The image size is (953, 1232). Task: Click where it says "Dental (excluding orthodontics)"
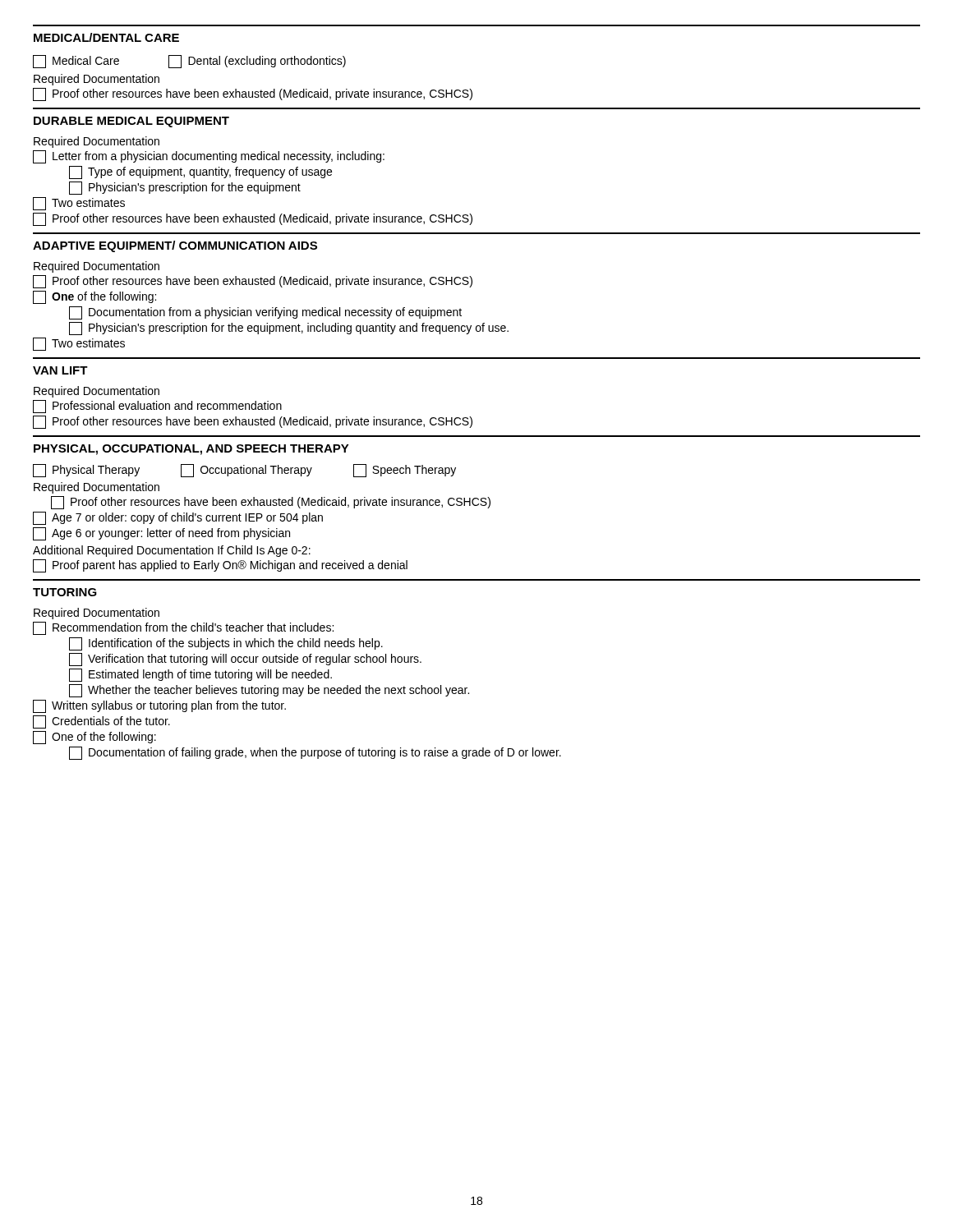click(x=258, y=61)
